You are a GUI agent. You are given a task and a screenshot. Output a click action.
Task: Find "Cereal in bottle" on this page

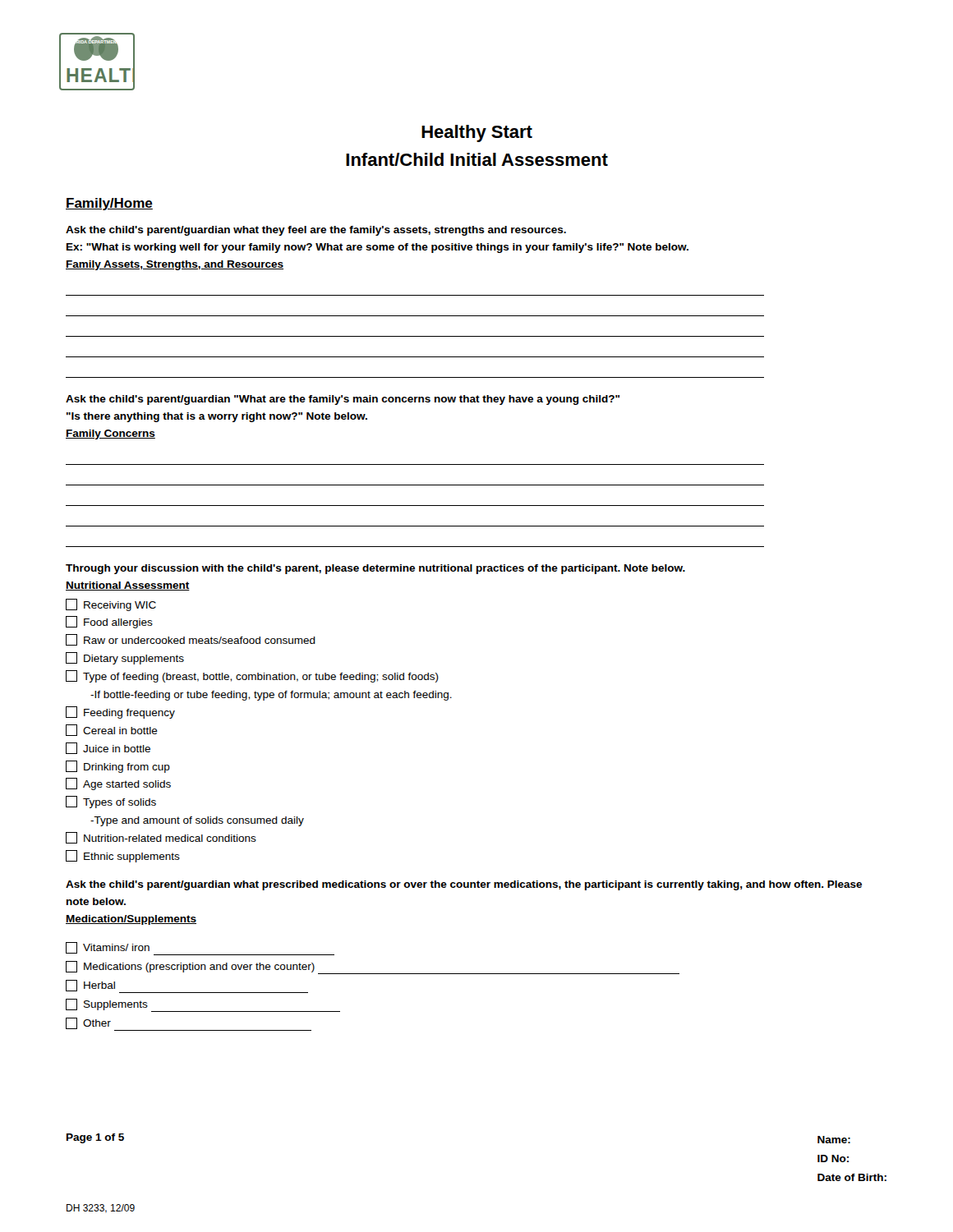112,730
